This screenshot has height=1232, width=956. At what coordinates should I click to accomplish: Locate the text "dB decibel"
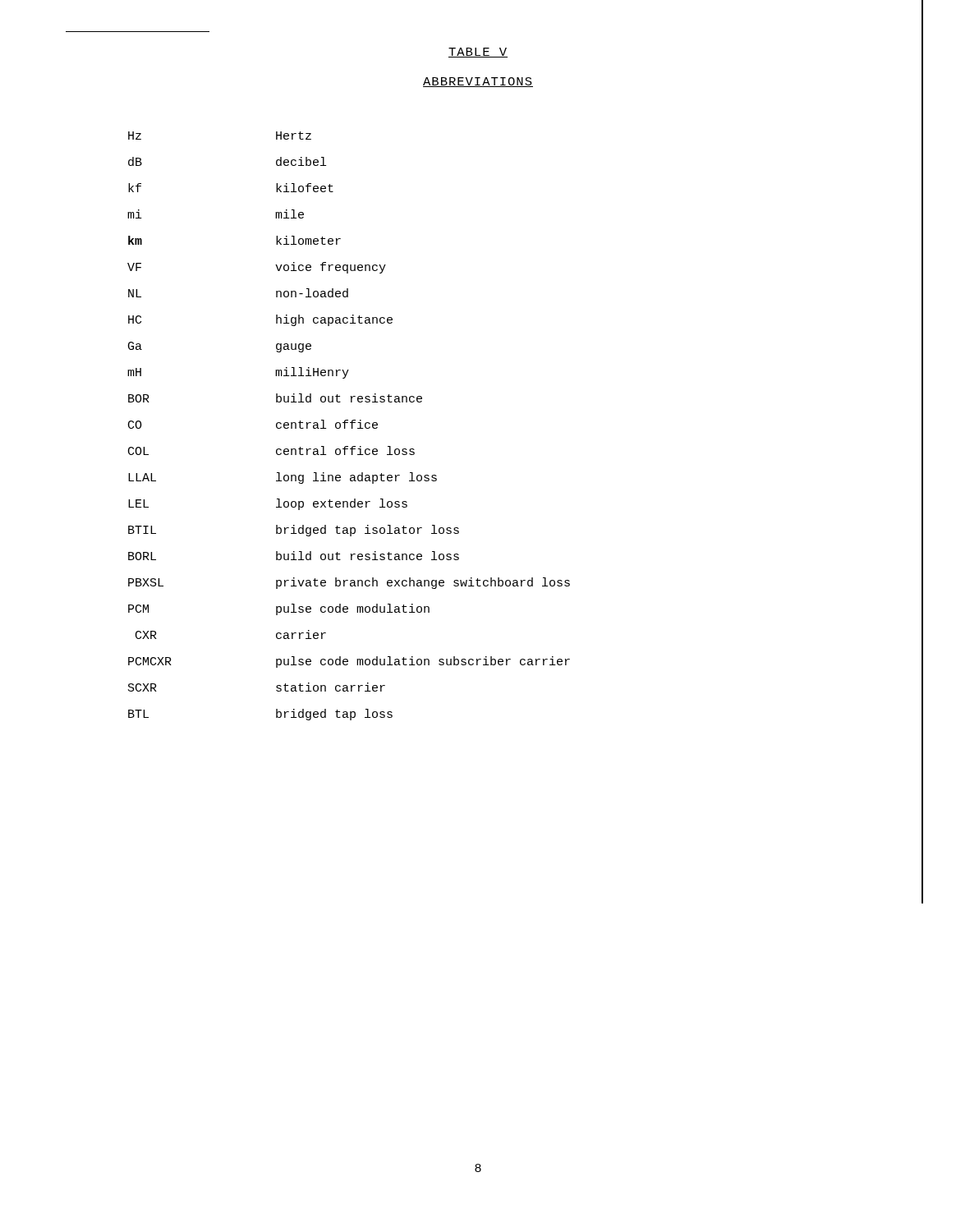138,161
